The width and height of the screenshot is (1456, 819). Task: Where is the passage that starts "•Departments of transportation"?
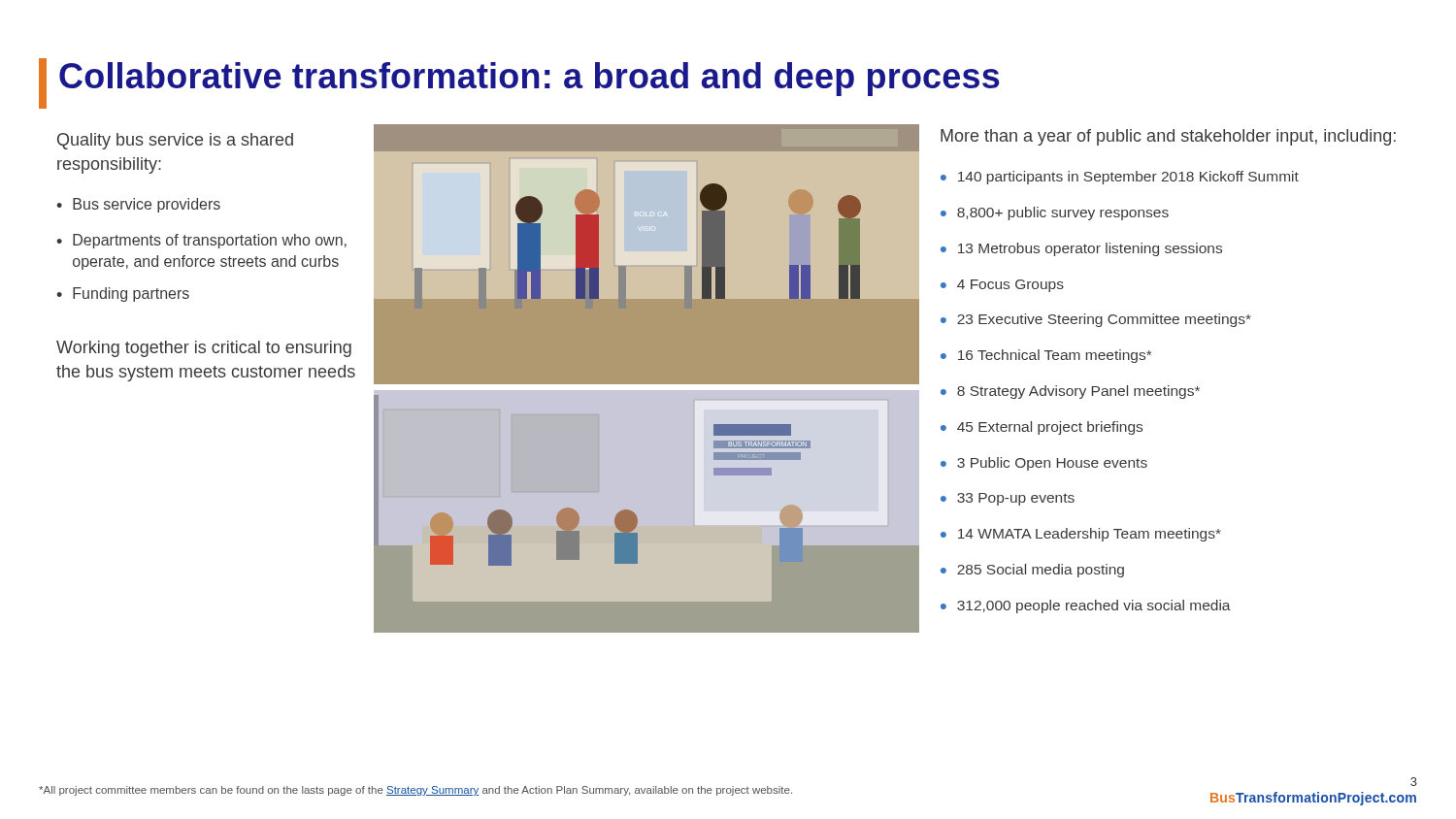coord(202,250)
